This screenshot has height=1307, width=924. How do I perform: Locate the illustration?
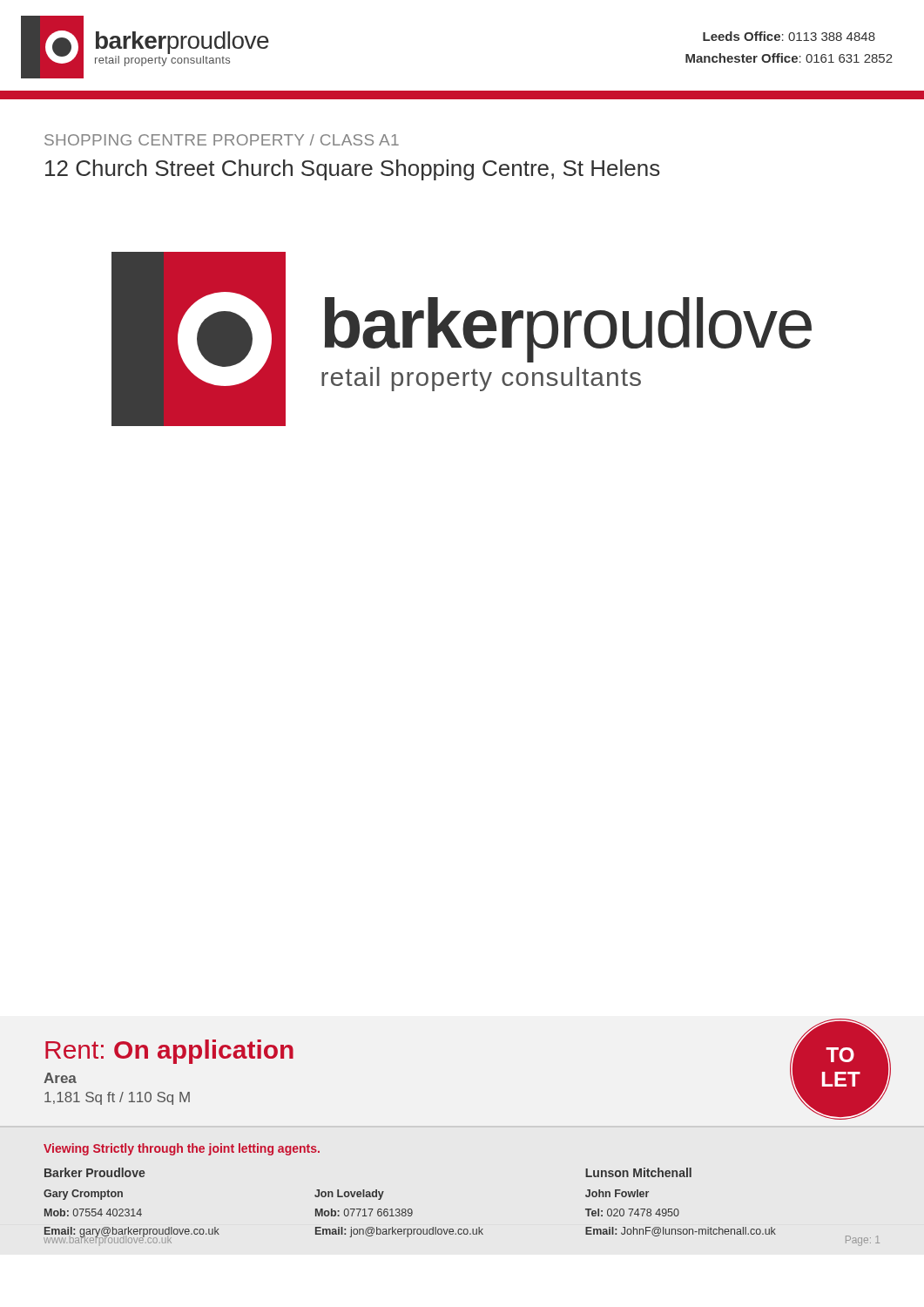coord(840,1071)
